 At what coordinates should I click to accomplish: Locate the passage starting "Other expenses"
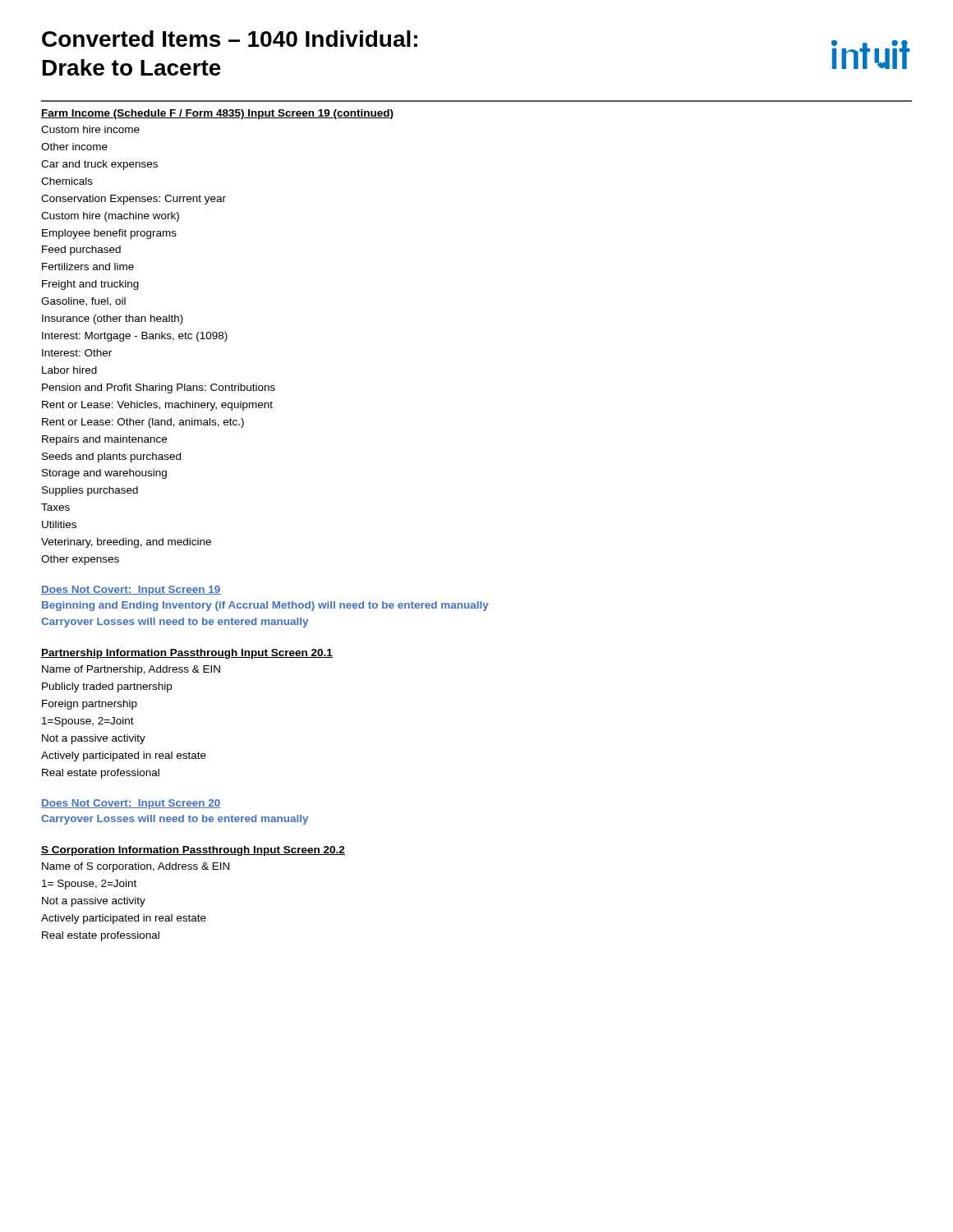(x=80, y=559)
